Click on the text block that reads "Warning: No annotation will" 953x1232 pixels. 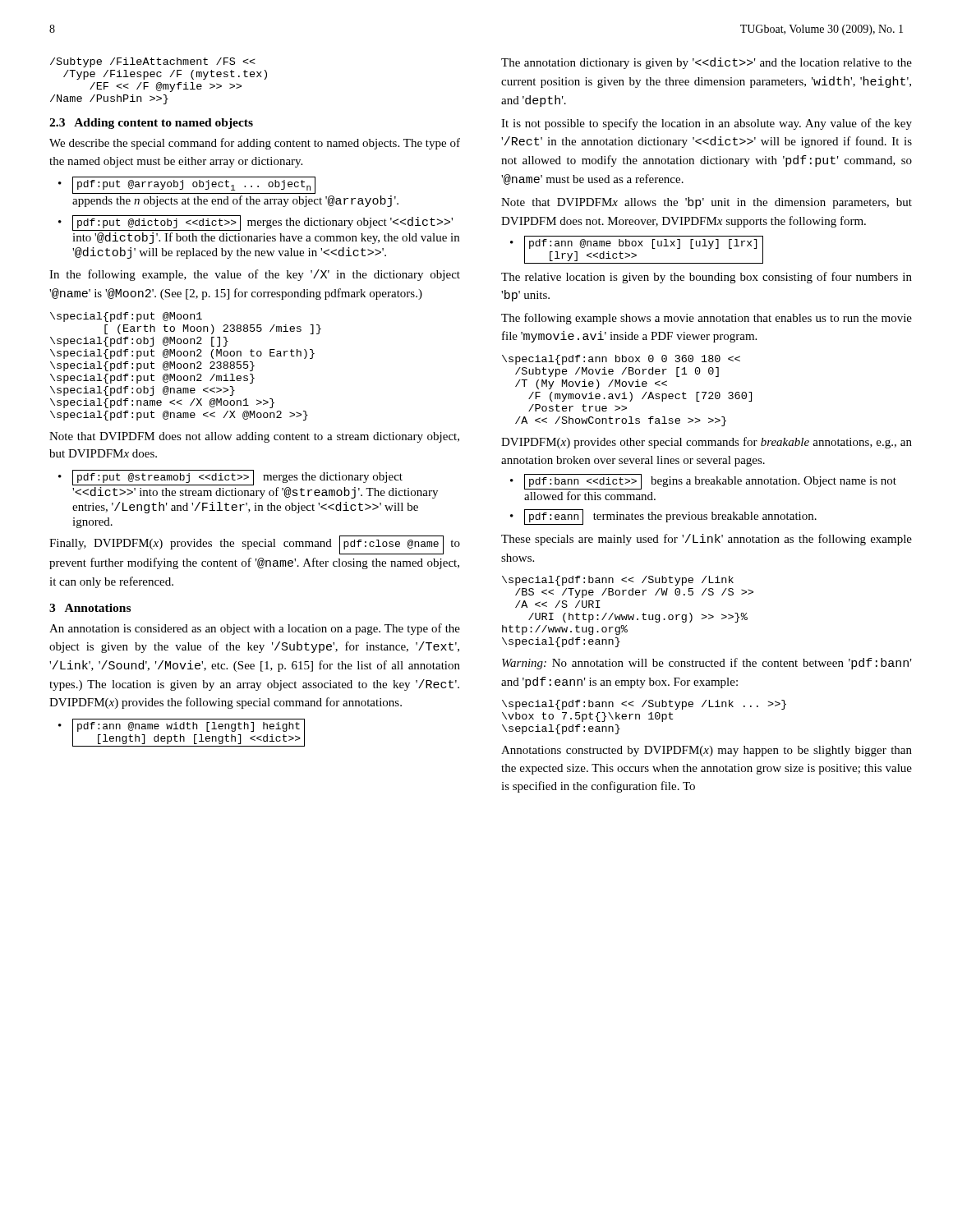(x=707, y=673)
